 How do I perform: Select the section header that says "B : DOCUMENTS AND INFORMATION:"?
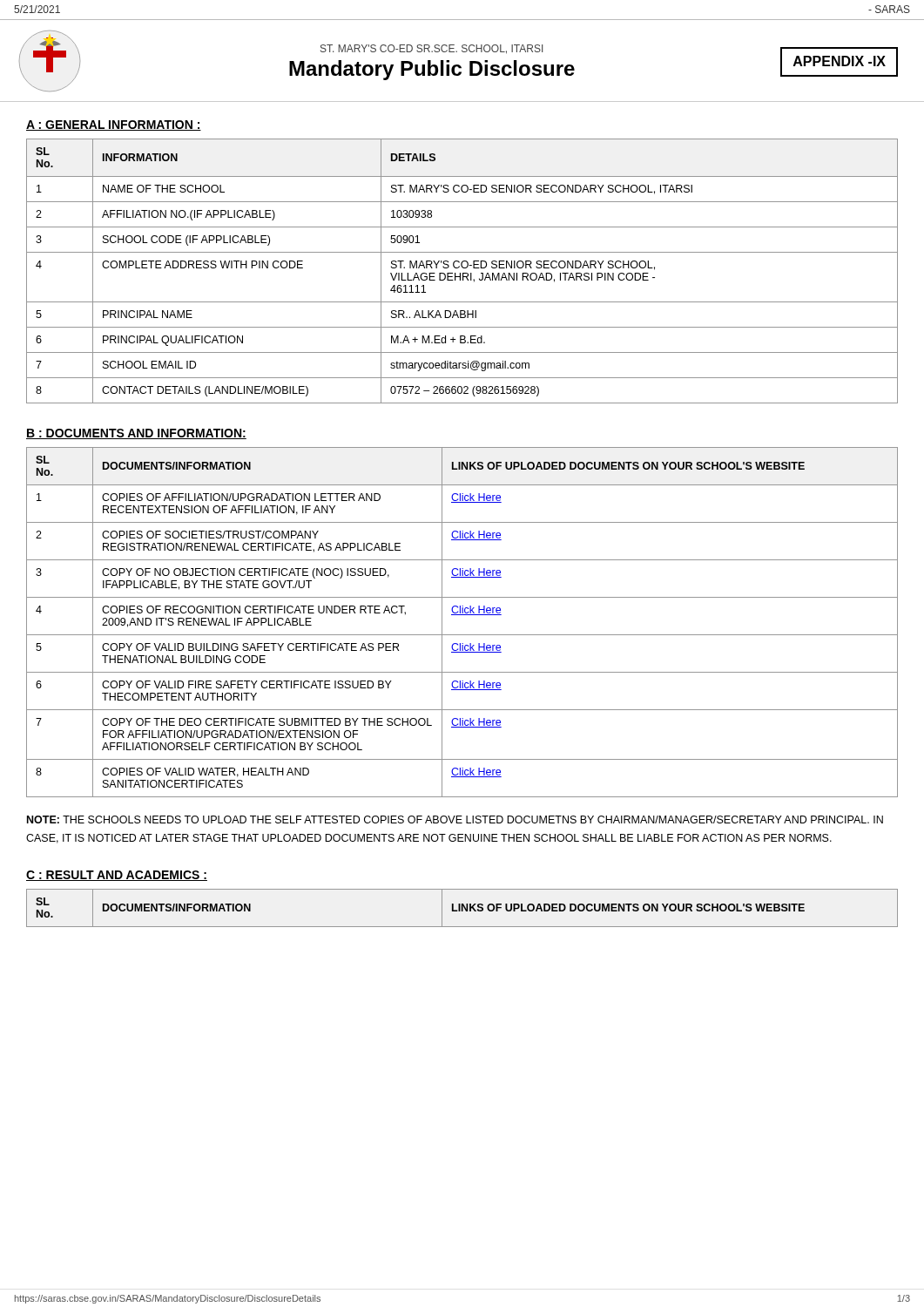click(136, 433)
